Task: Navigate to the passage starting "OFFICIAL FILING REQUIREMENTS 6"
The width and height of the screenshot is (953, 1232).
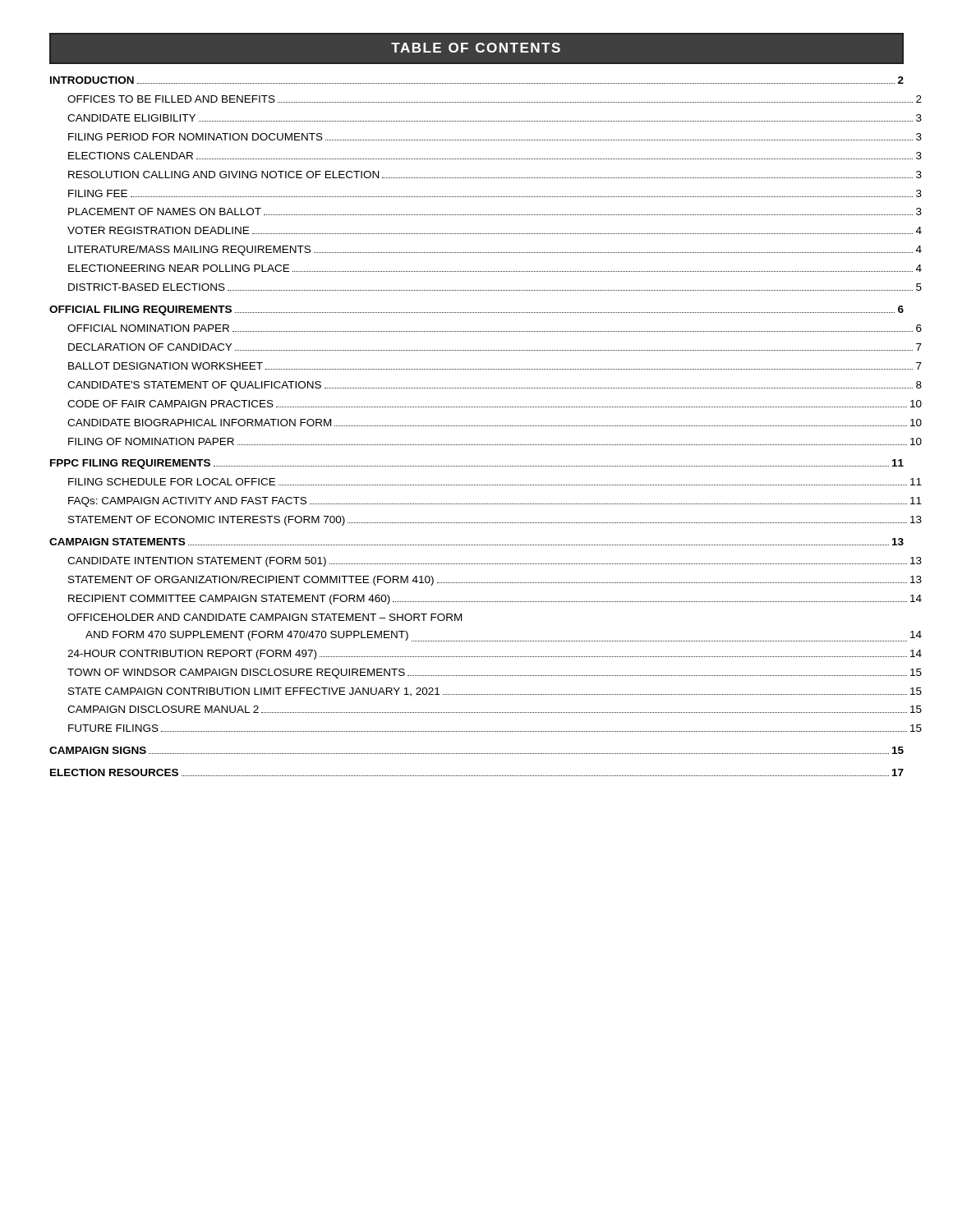Action: tap(476, 310)
